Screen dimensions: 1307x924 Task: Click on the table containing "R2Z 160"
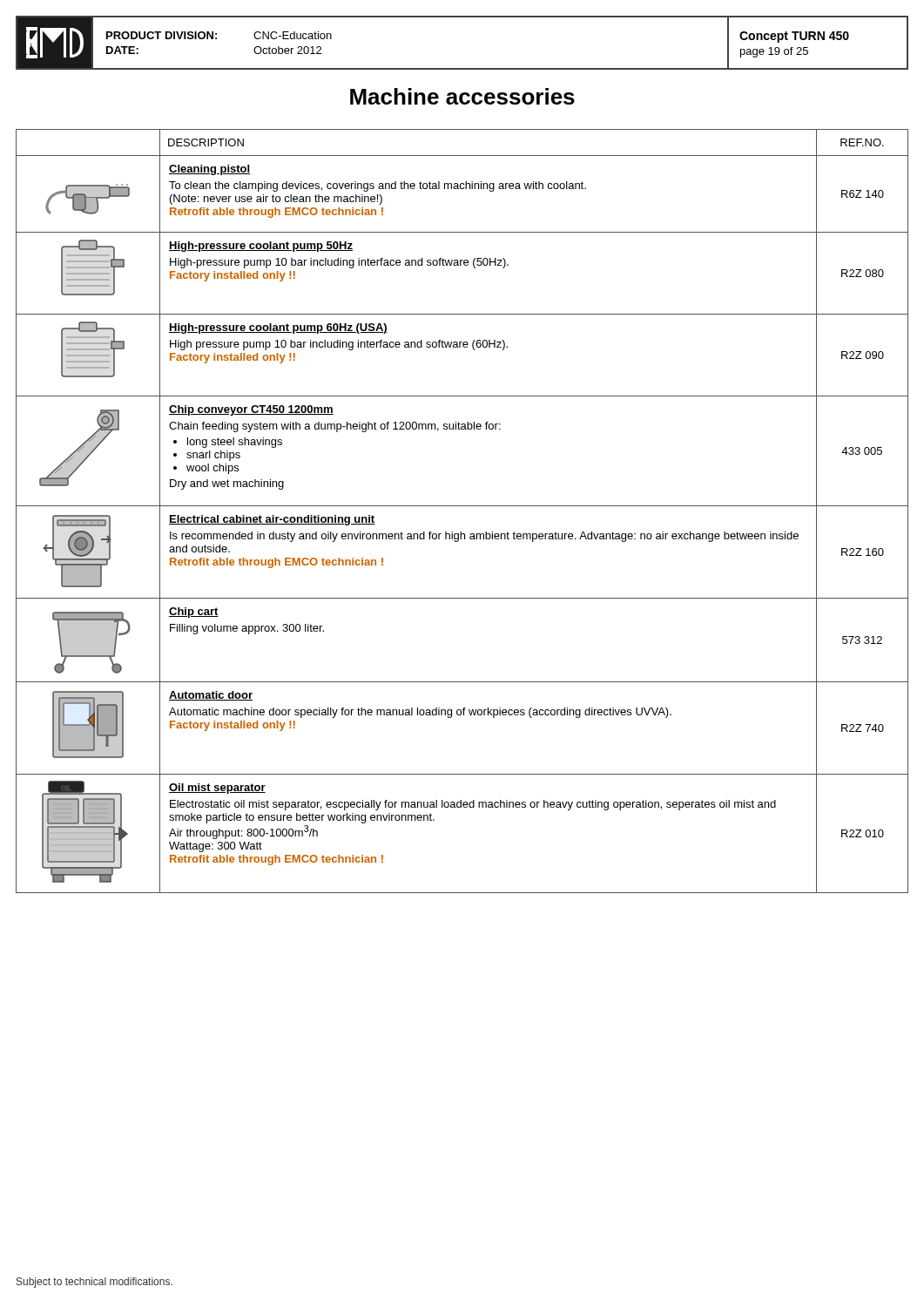[x=462, y=686]
